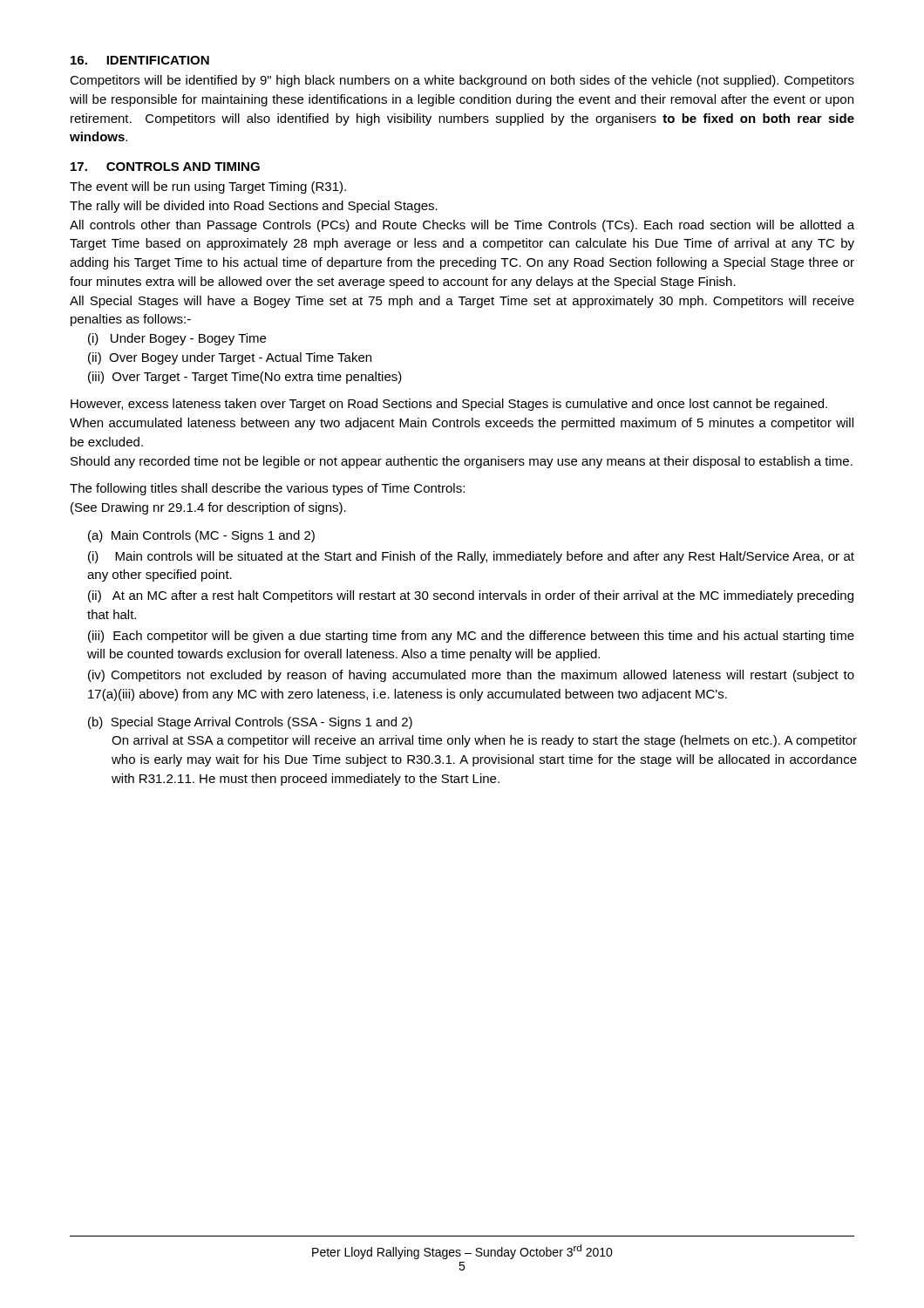Find the block starting "The following titles shall"
The image size is (924, 1308).
tap(268, 498)
